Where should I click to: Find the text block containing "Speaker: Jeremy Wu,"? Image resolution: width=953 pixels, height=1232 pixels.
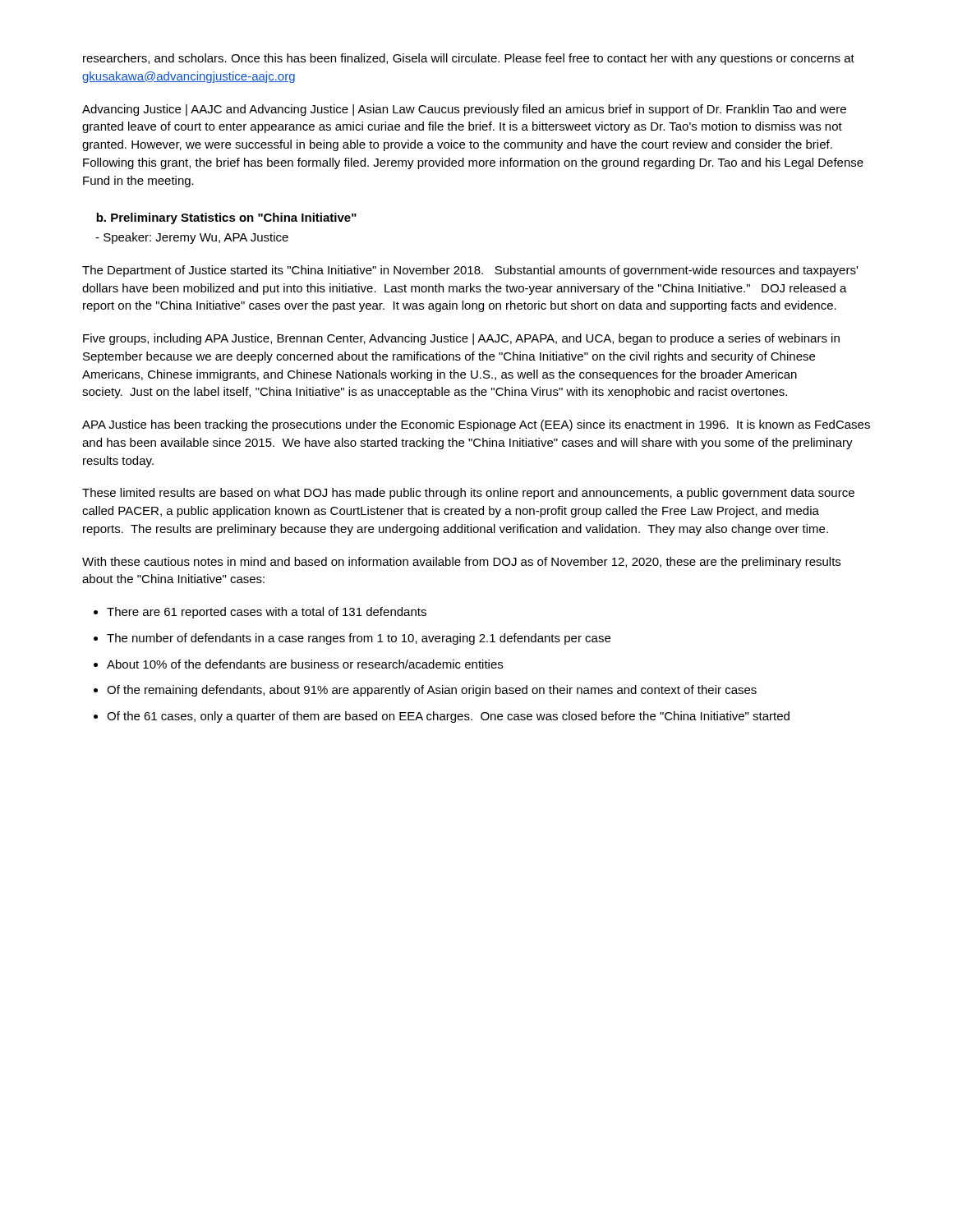point(192,237)
